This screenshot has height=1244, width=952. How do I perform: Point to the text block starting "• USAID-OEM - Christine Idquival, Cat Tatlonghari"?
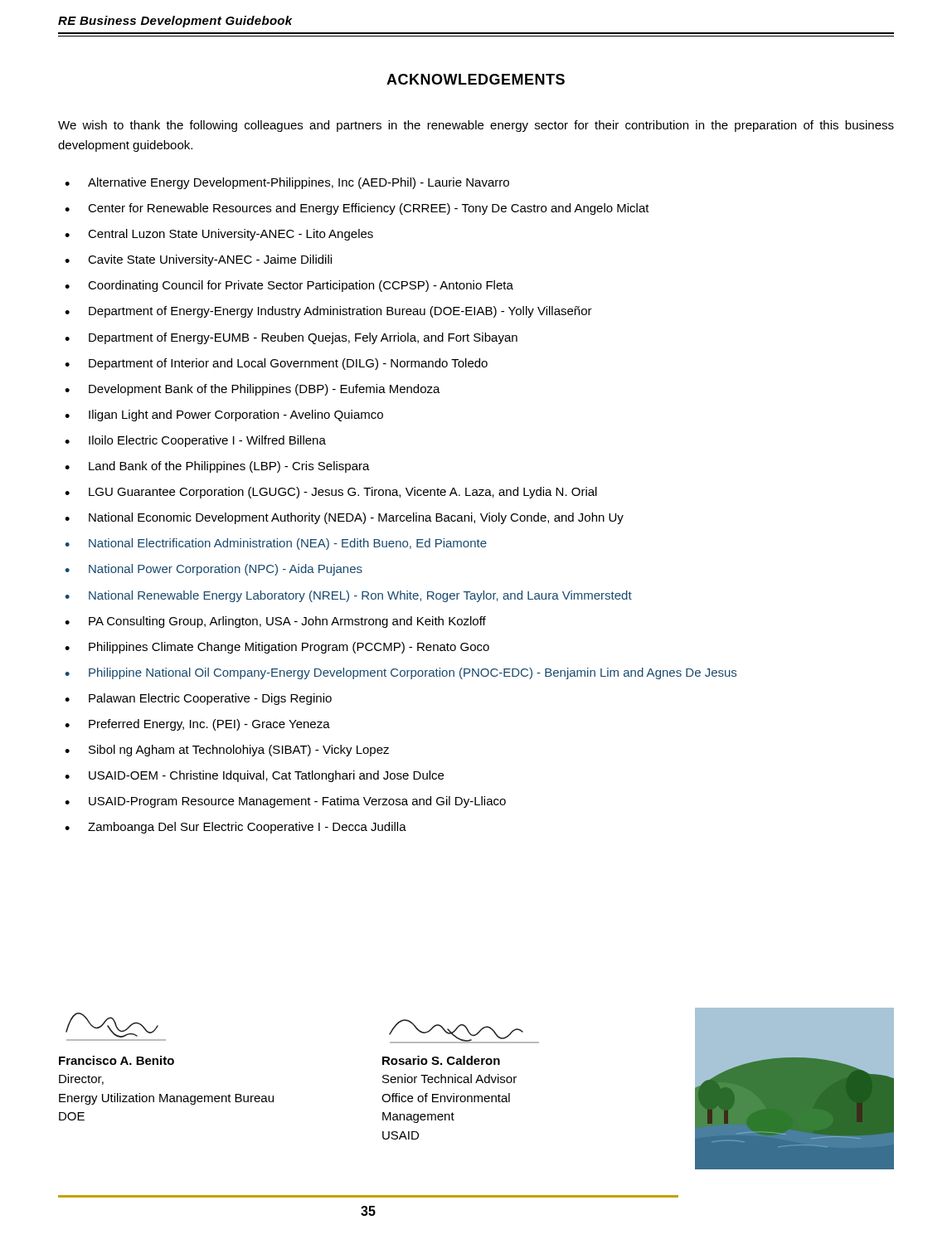point(254,776)
